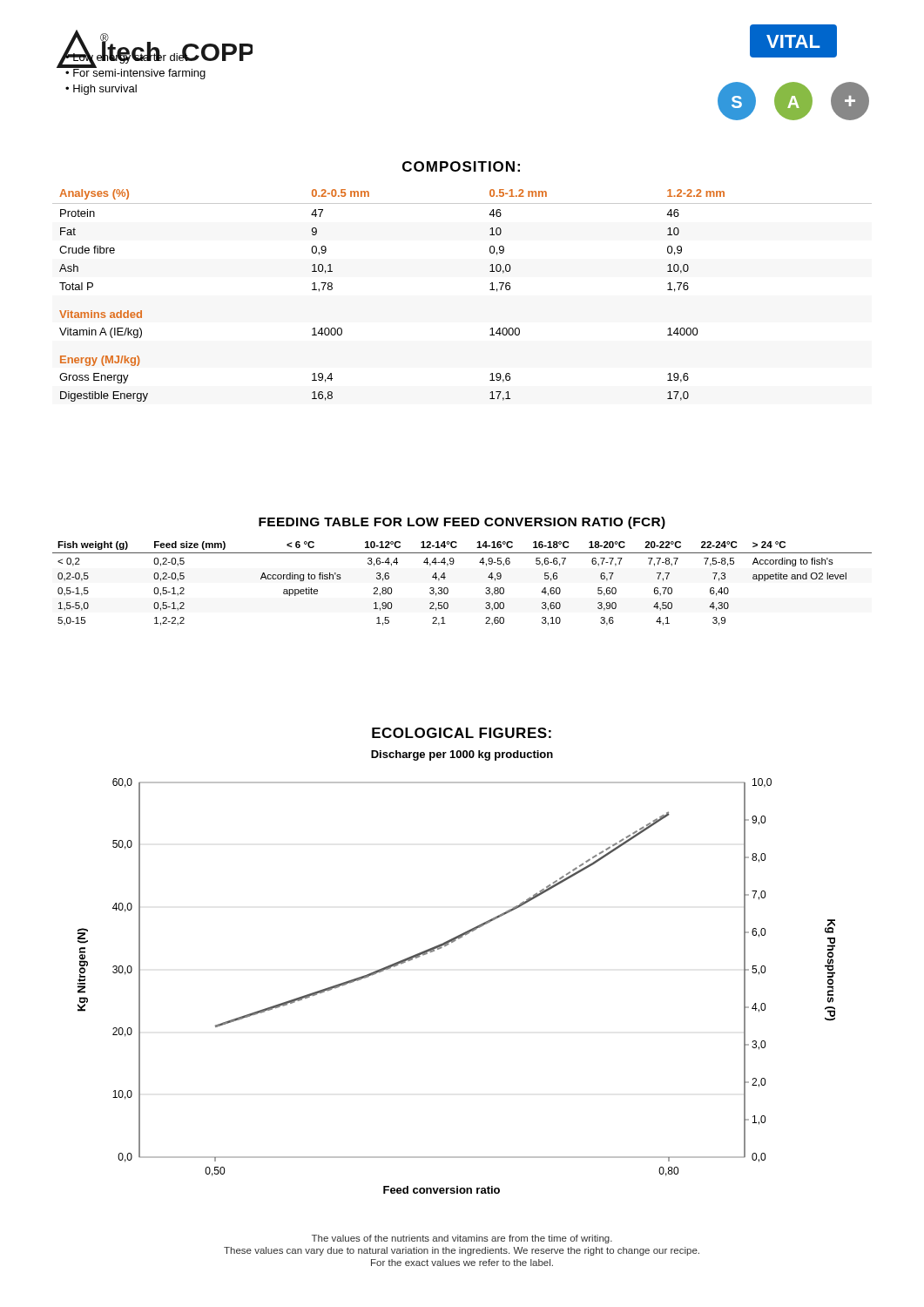Locate the table with the text "0.2-0.5 mm"
The height and width of the screenshot is (1307, 924).
click(x=462, y=294)
